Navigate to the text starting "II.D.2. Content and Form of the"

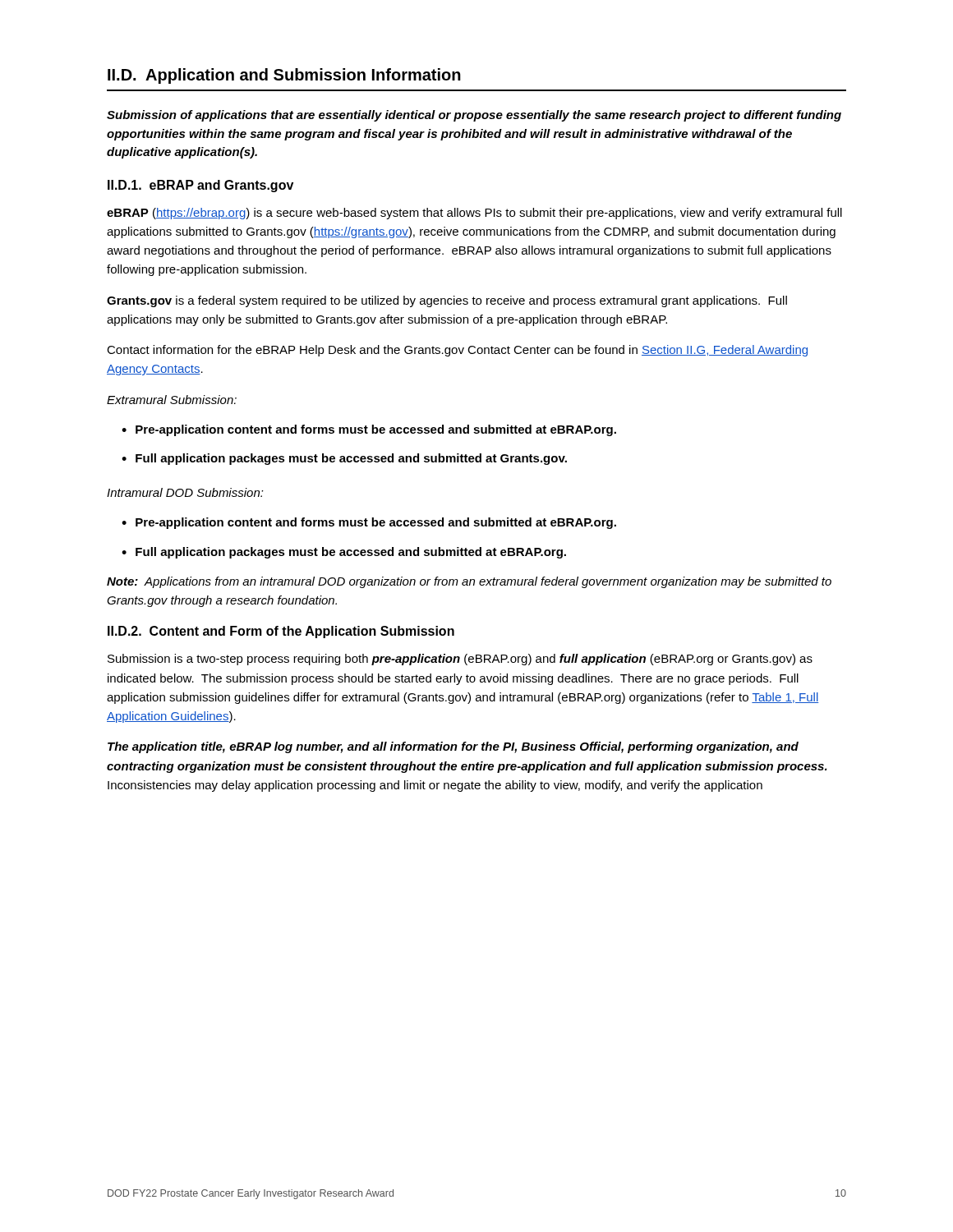pos(281,632)
